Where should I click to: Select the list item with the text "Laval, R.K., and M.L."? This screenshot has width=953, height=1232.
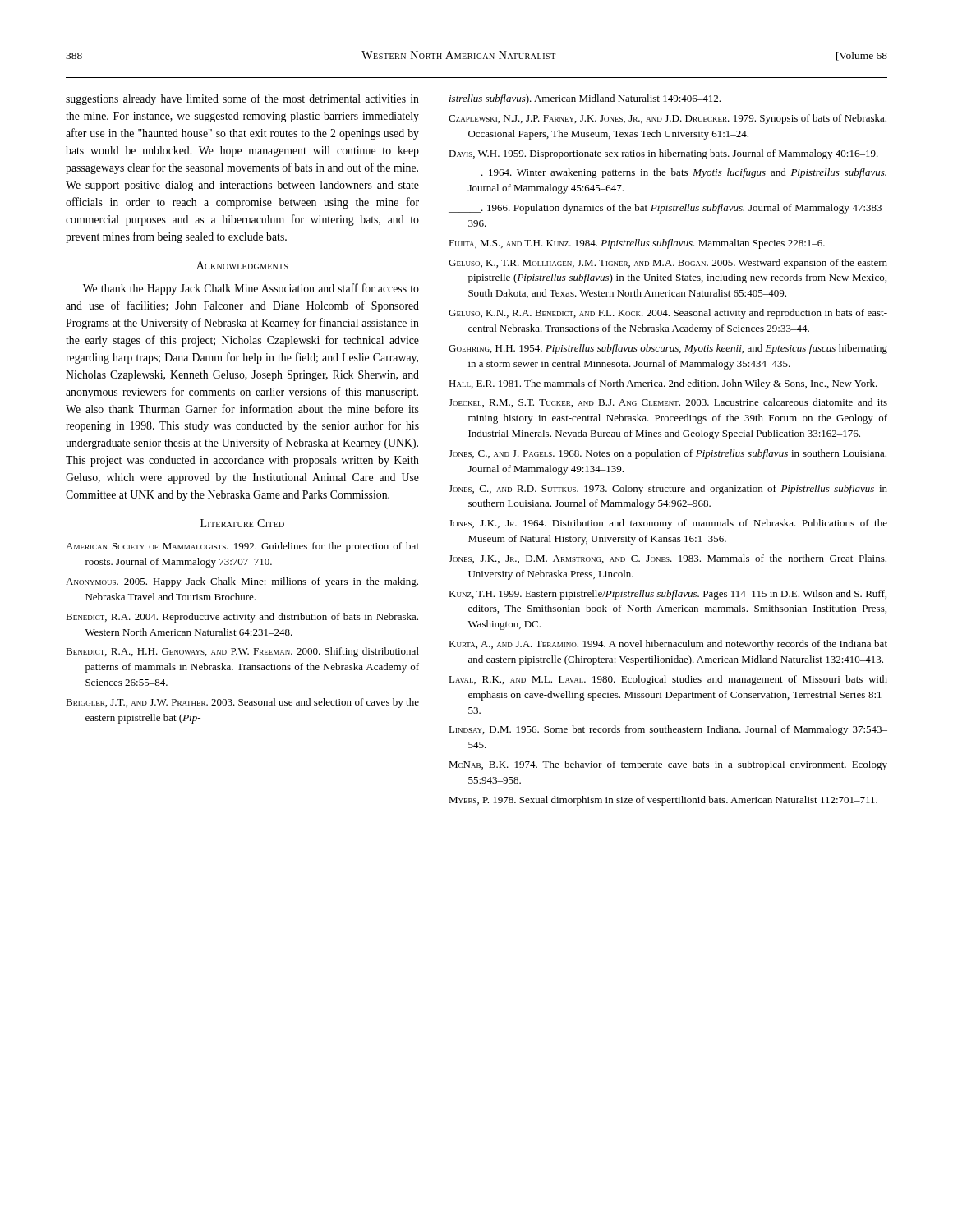668,694
